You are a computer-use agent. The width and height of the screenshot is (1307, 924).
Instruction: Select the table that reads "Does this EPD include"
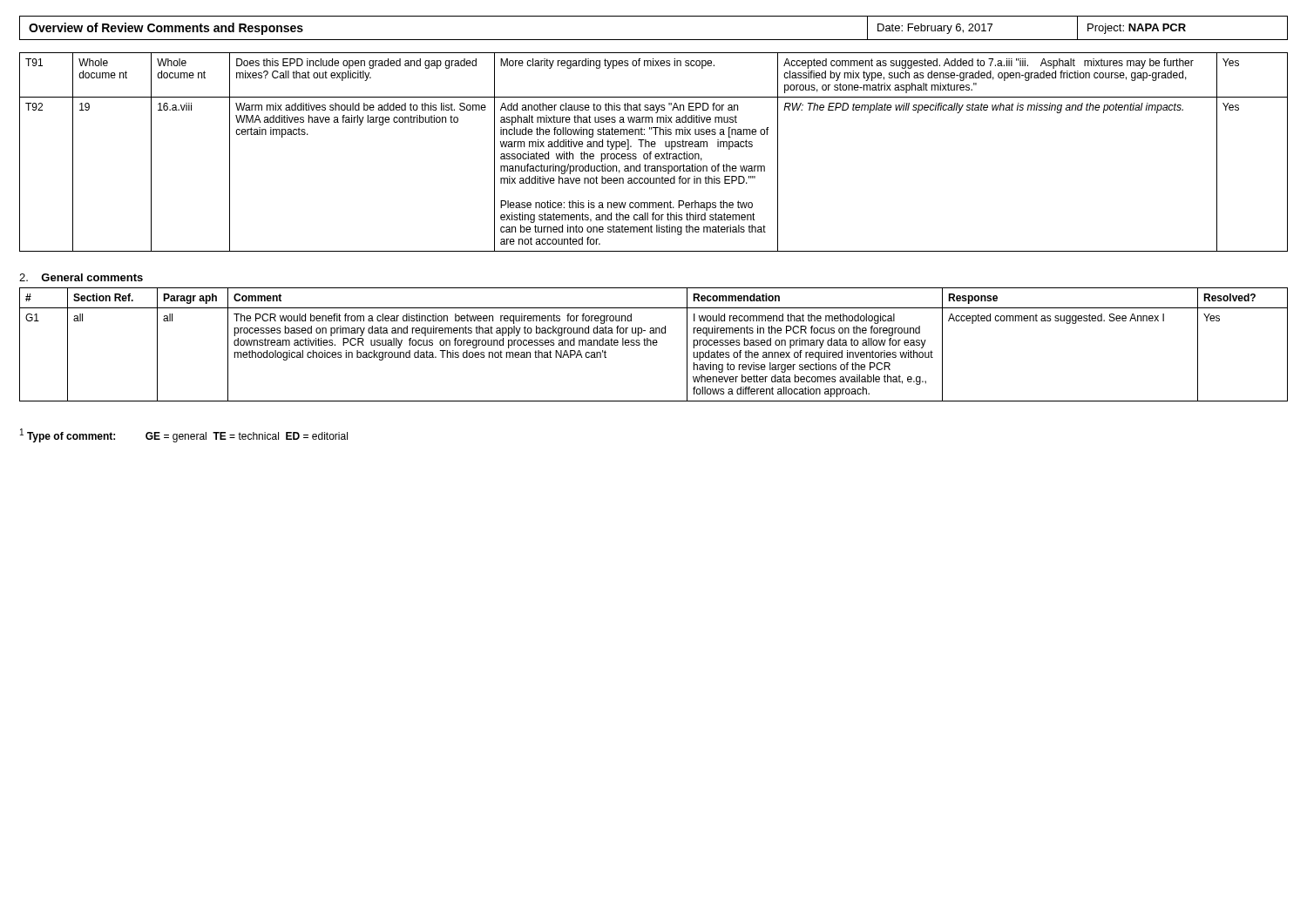click(x=654, y=152)
